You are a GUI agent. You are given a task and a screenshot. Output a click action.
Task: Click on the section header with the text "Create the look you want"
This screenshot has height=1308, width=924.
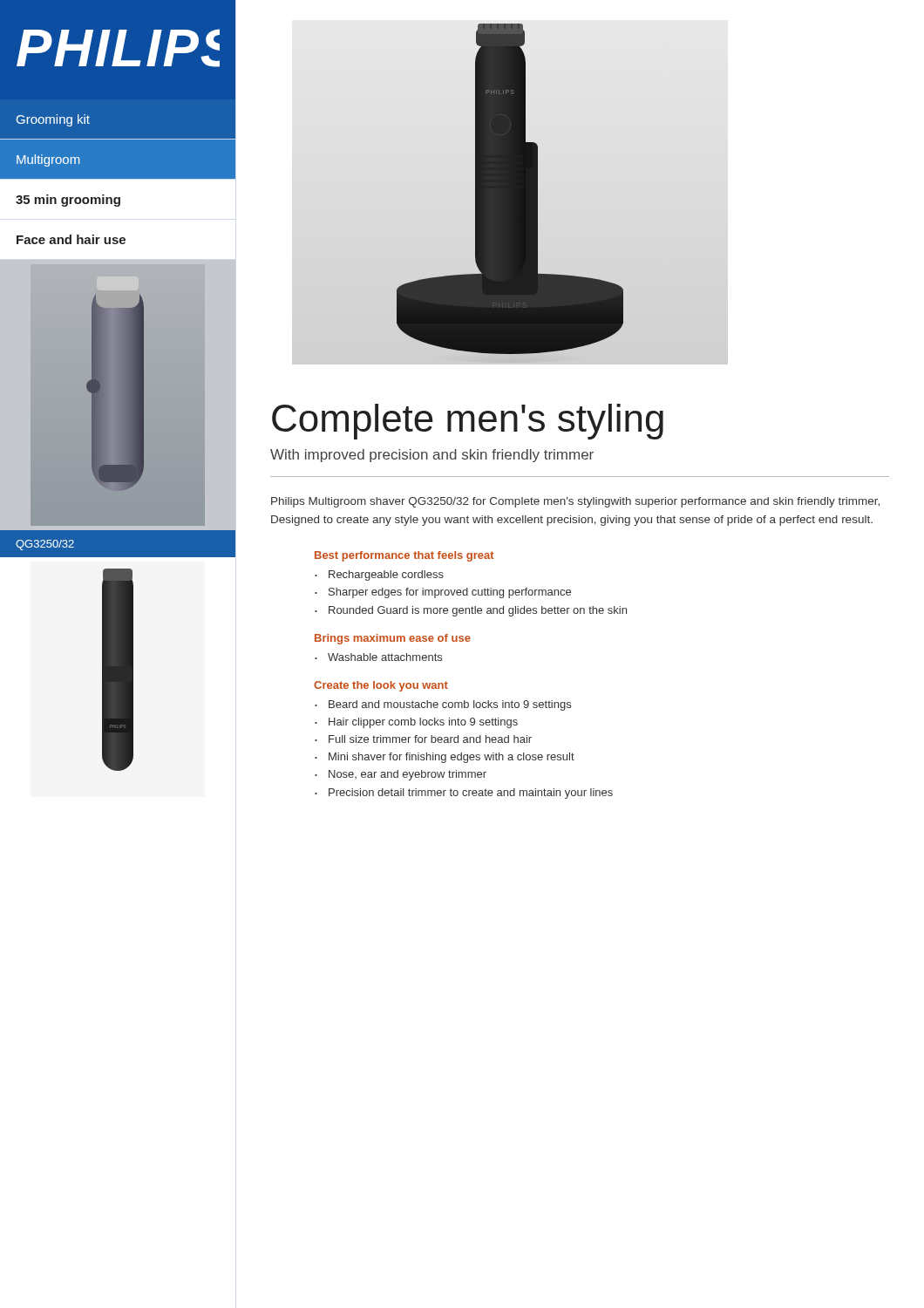tap(381, 685)
